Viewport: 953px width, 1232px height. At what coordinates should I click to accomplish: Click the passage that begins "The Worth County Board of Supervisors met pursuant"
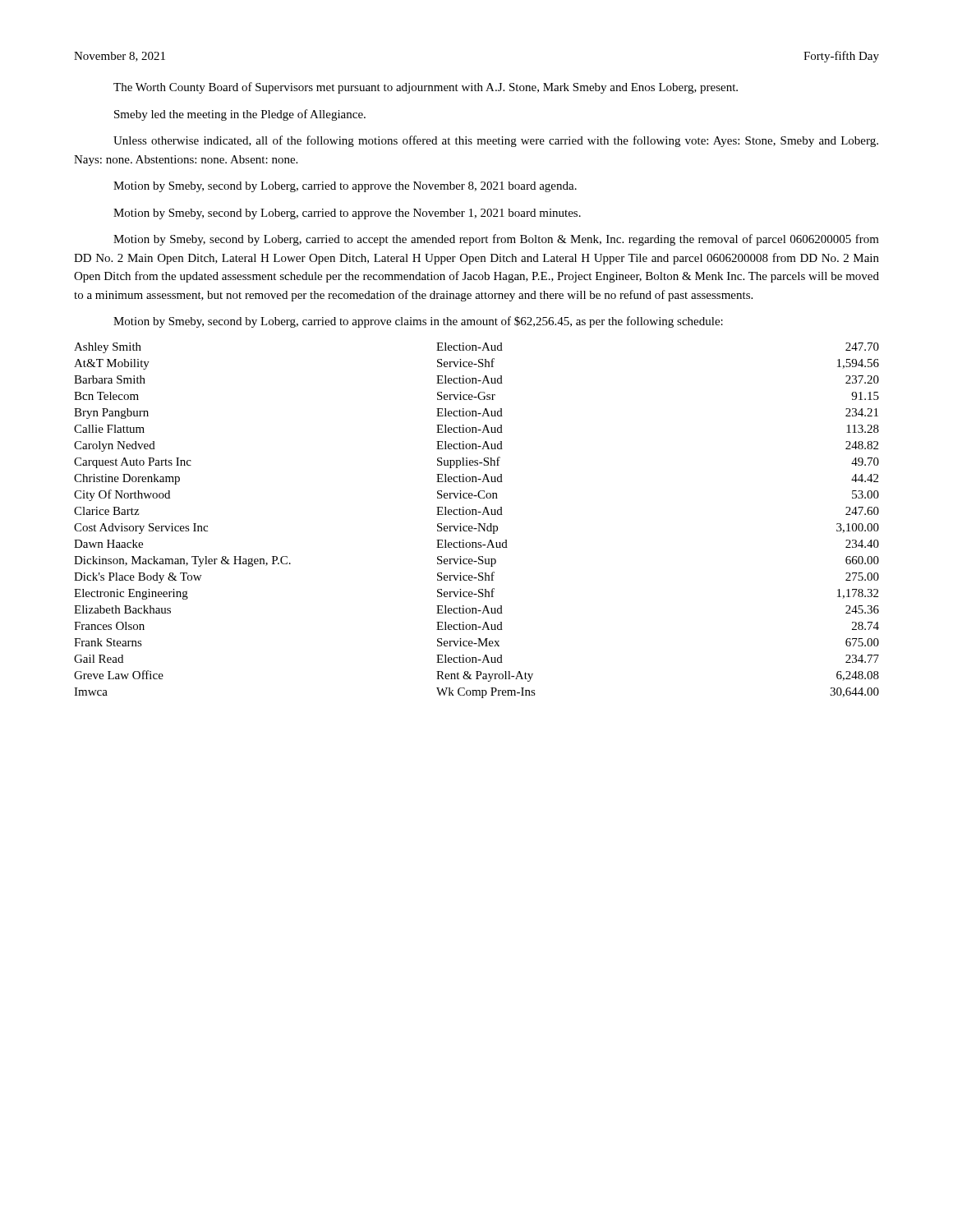coord(426,87)
